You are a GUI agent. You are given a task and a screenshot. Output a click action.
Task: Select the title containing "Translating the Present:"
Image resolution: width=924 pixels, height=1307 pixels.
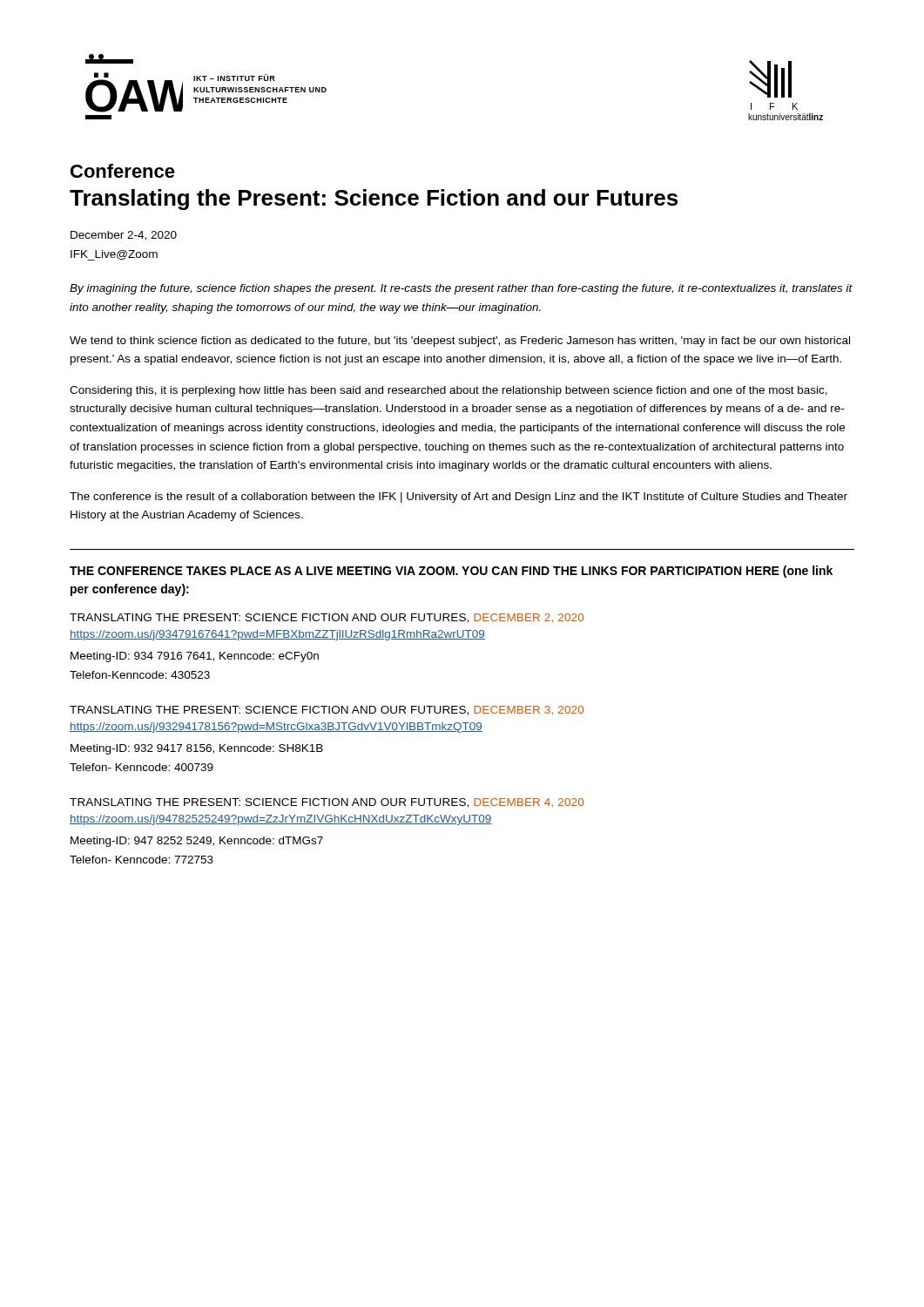(x=374, y=198)
